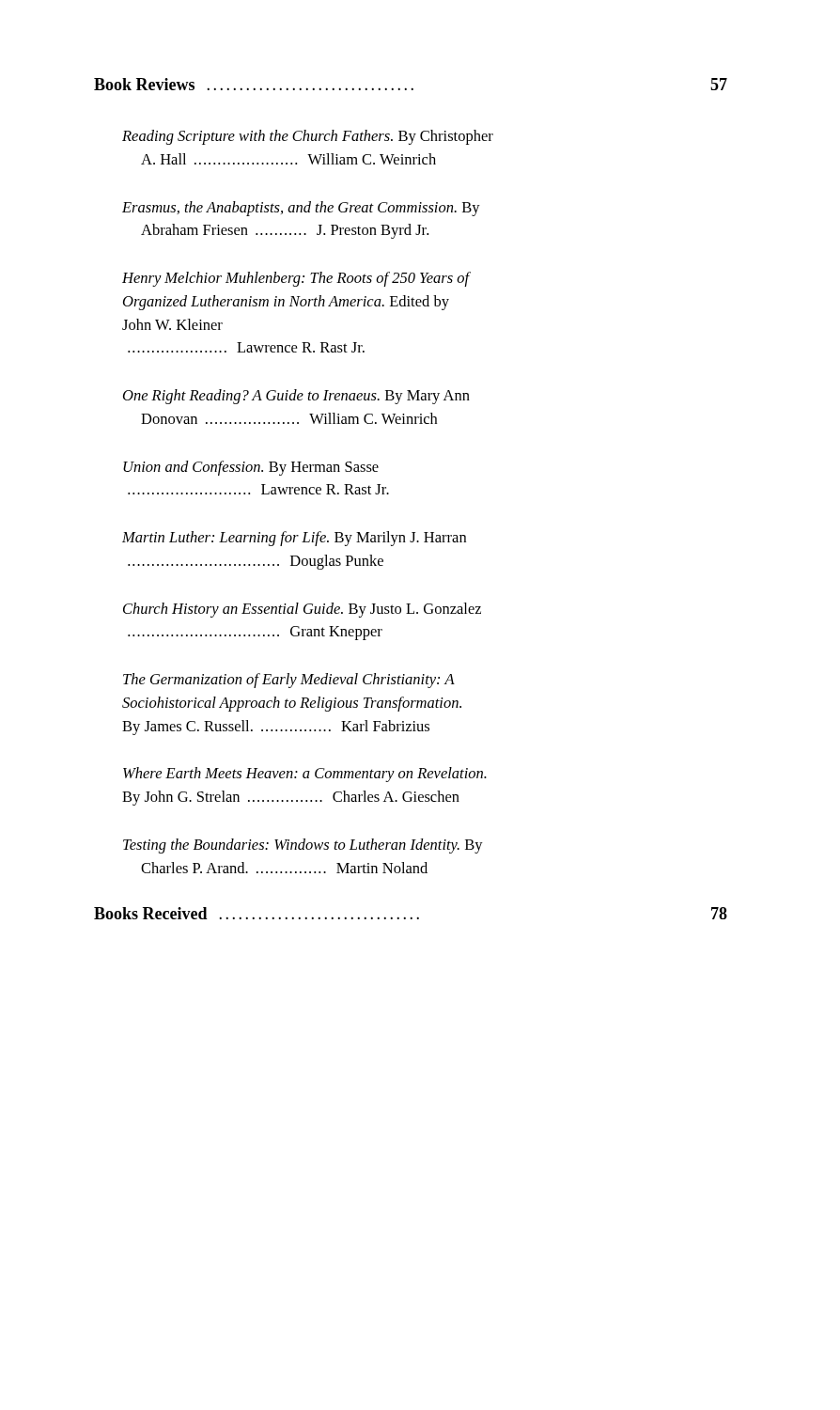Viewport: 840px width, 1410px height.
Task: Find the text block starting "Henry Melchior Muhlenberg:"
Action: 425,313
